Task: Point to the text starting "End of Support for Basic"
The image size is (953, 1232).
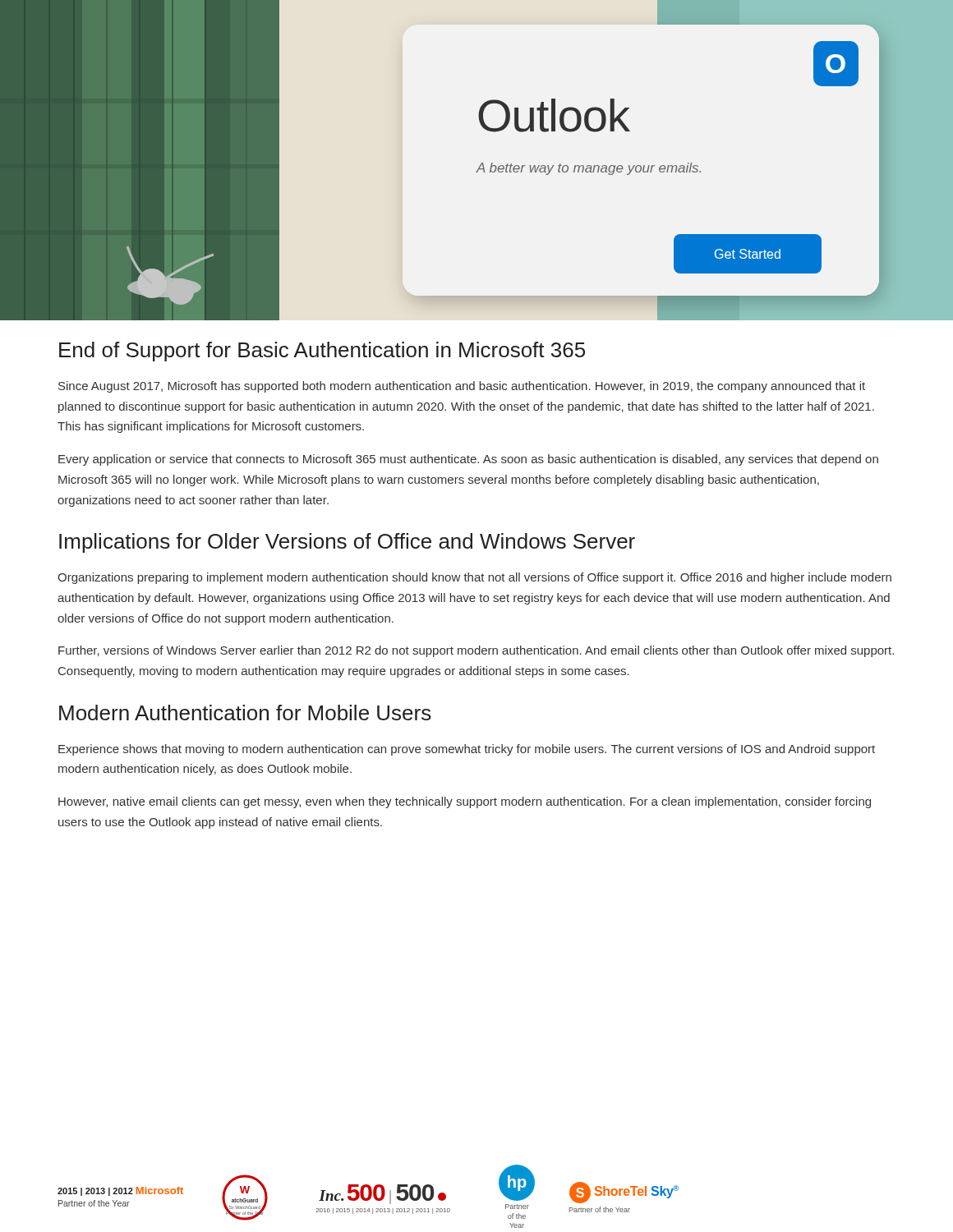Action: 322,350
